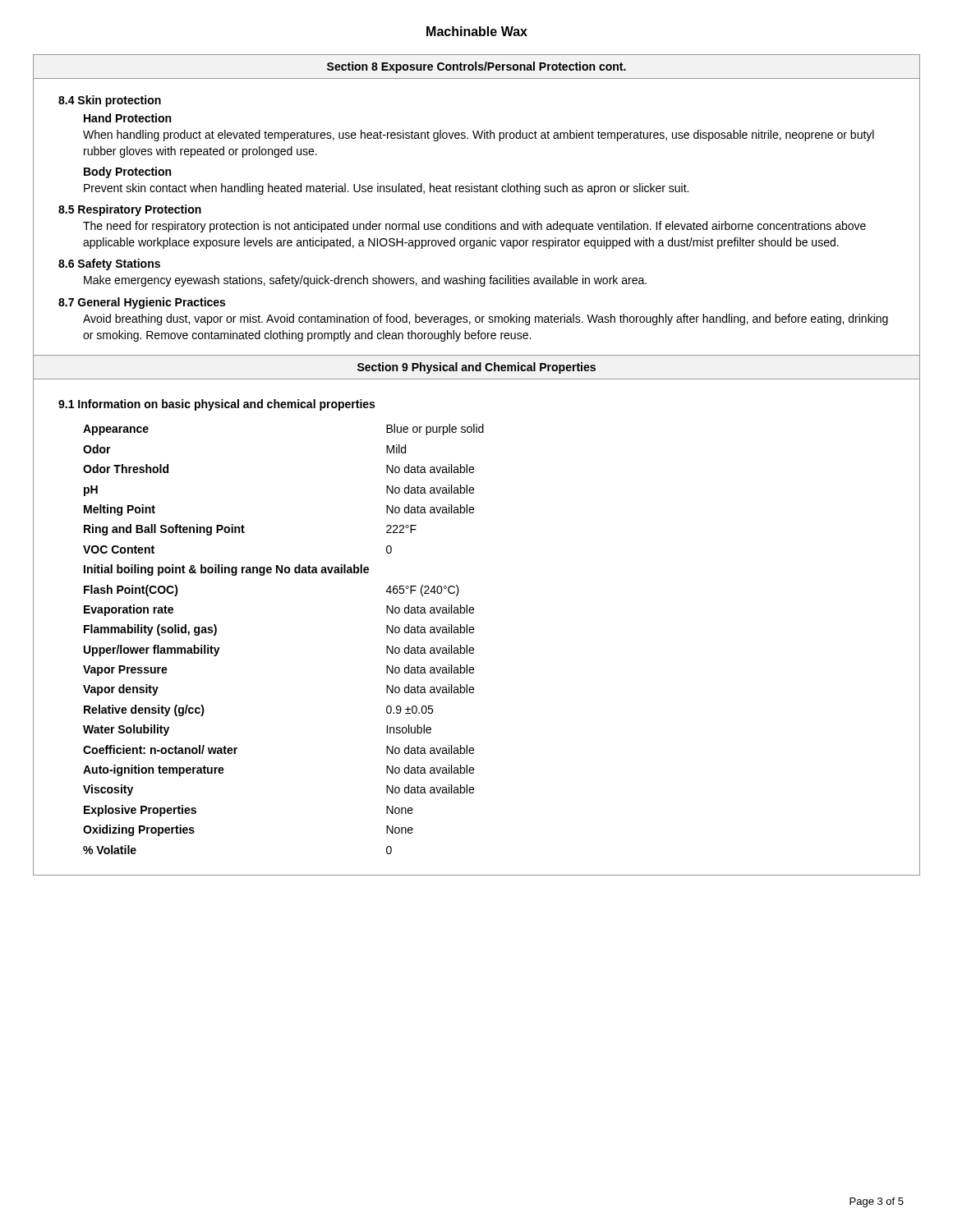Find the passage starting "Machinable Wax"

[x=476, y=32]
